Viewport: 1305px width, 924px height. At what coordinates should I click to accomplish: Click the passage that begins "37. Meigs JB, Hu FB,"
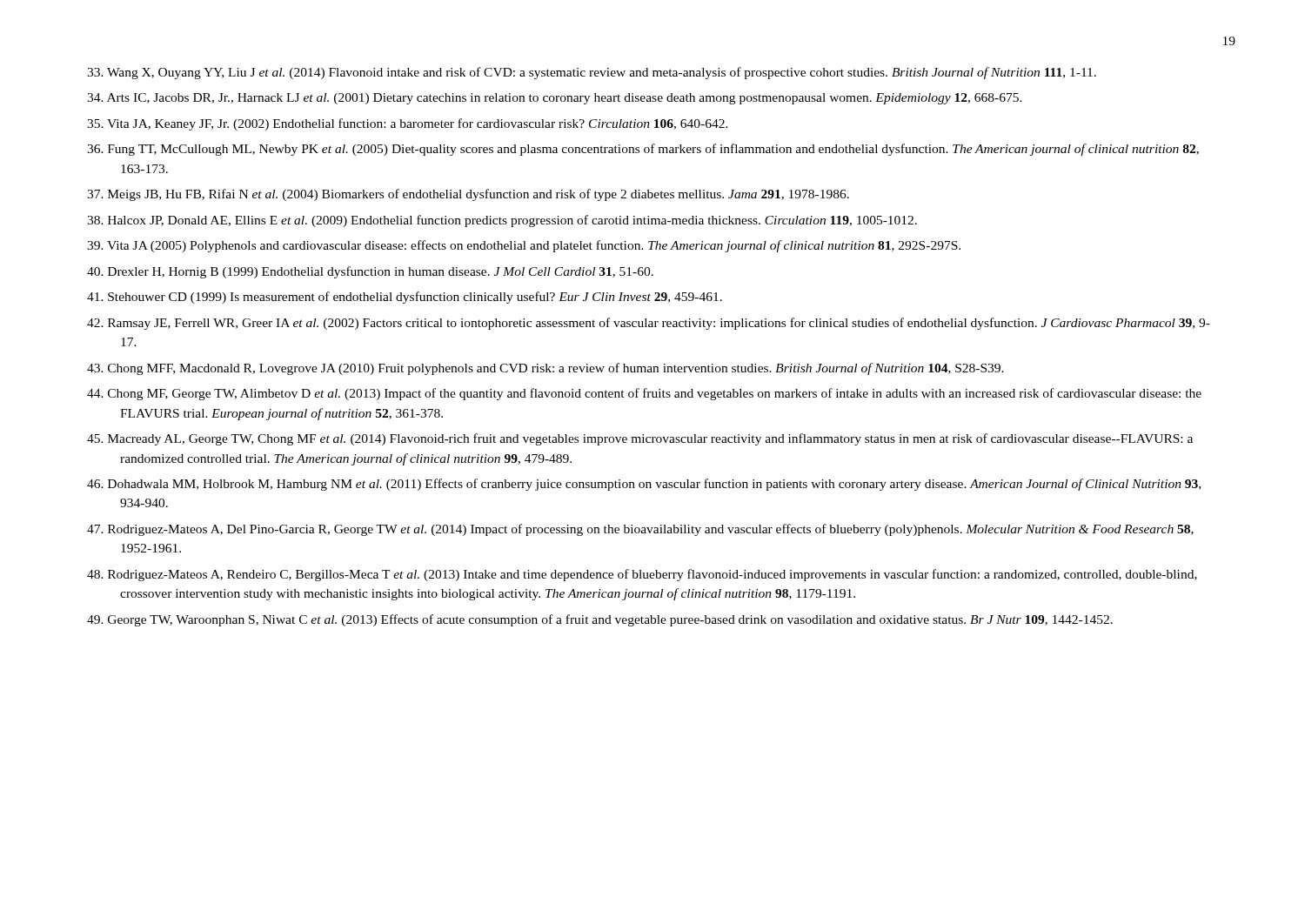[x=468, y=194]
